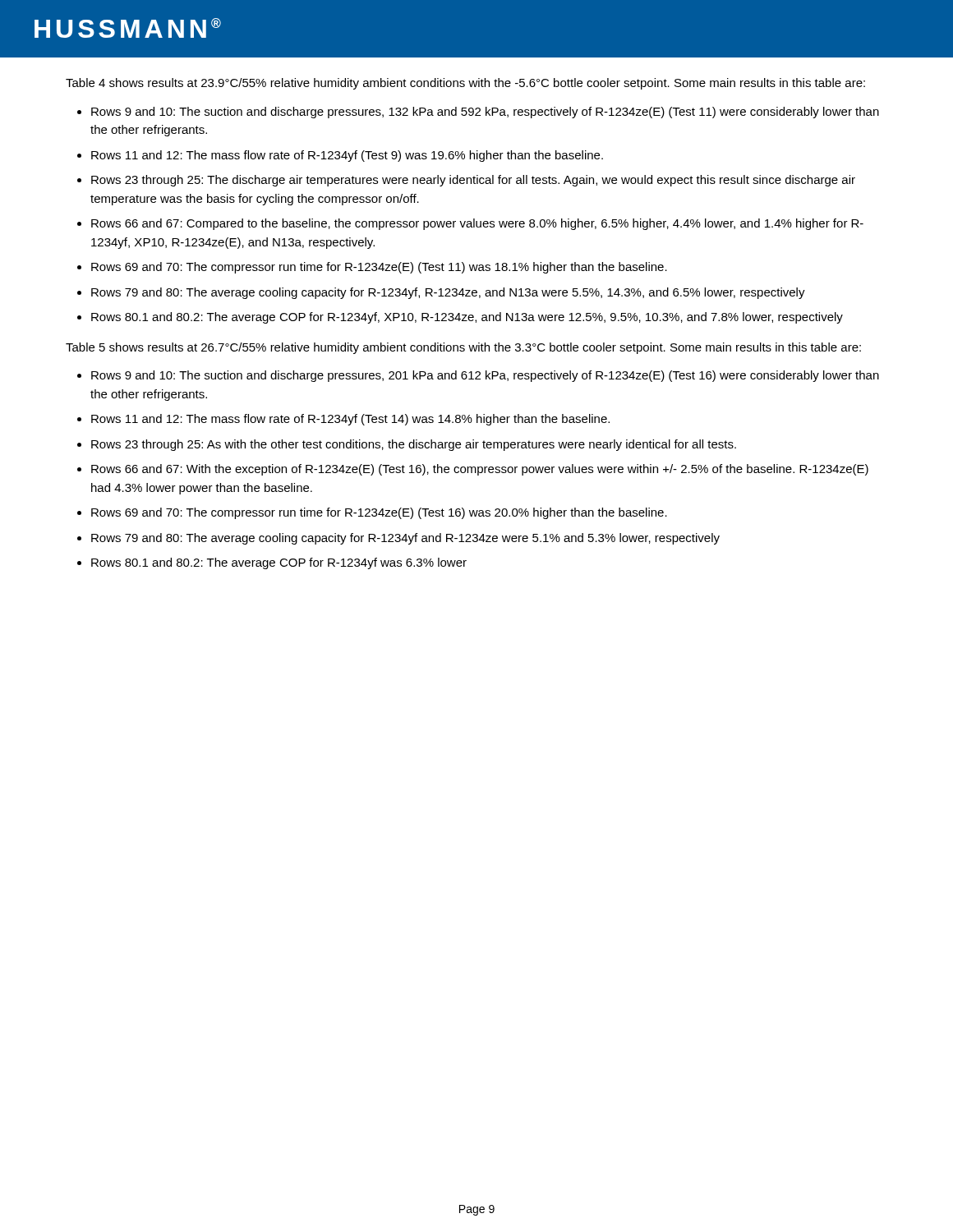Select the passage starting "Rows 66 and 67: Compared to the baseline,"
This screenshot has height=1232, width=953.
(x=477, y=232)
